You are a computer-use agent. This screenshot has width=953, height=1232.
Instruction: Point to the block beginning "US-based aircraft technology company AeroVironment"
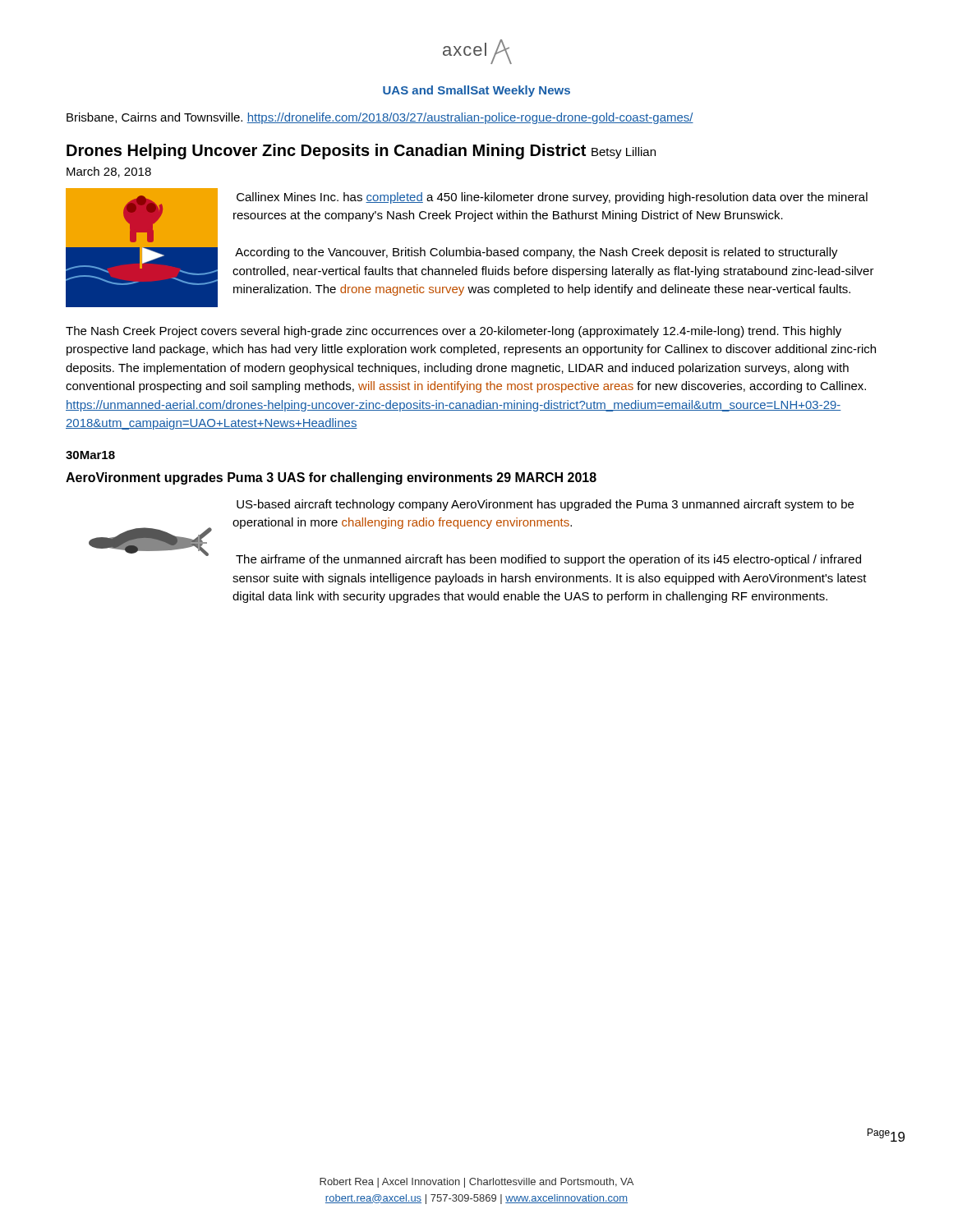coord(466,549)
